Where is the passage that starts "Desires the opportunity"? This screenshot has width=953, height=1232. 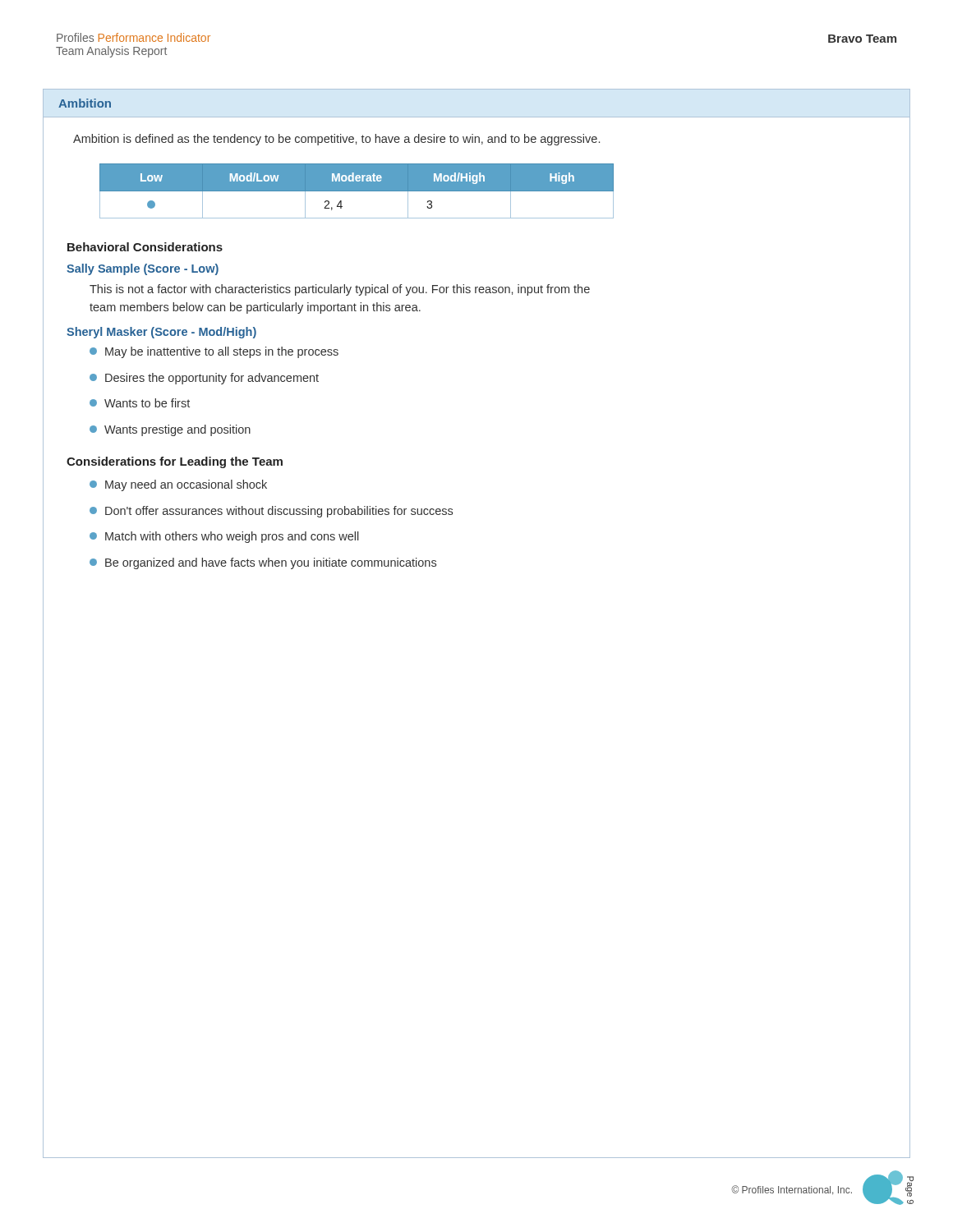pos(212,378)
